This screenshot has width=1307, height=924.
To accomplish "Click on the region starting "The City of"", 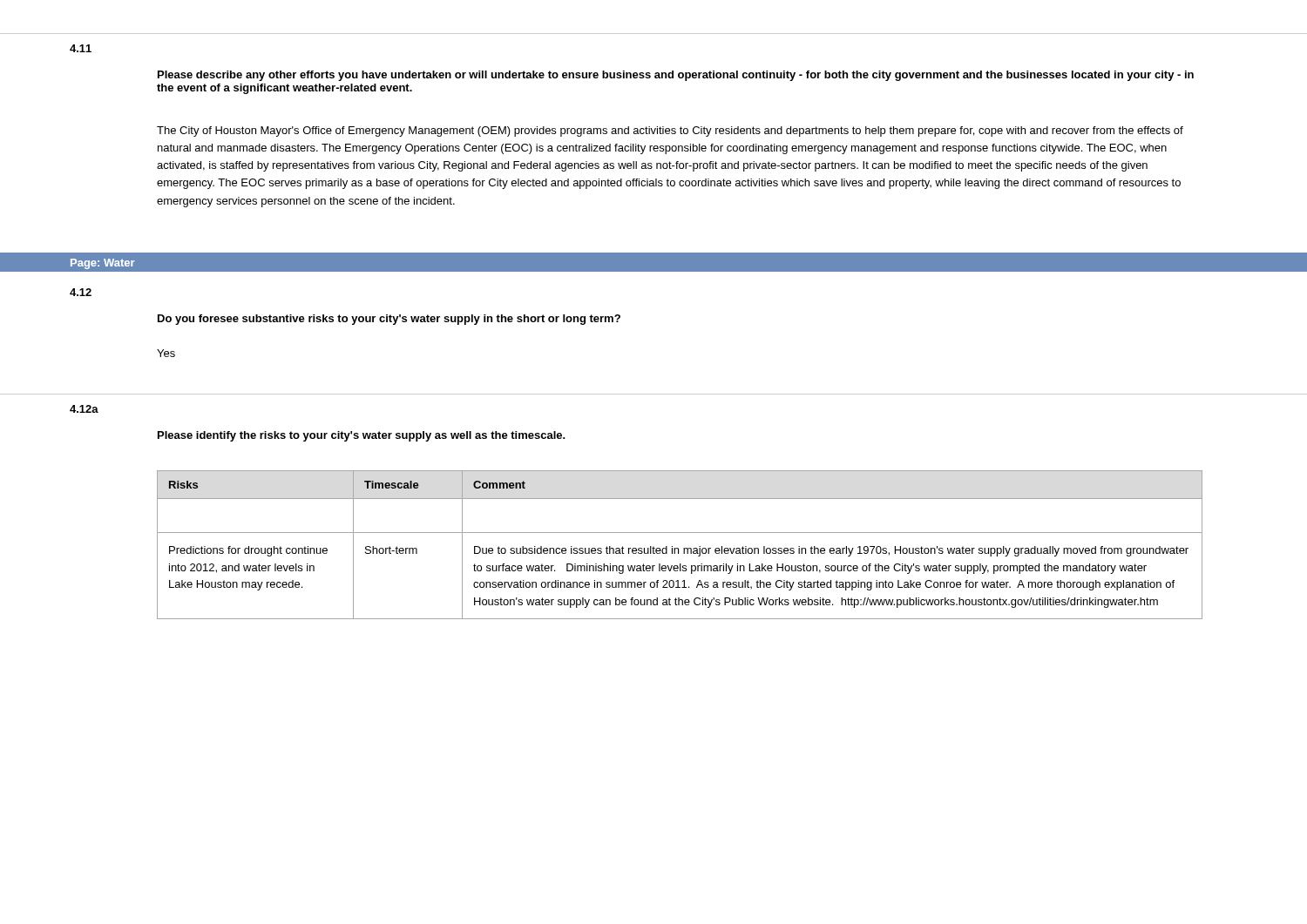I will pyautogui.click(x=670, y=165).
